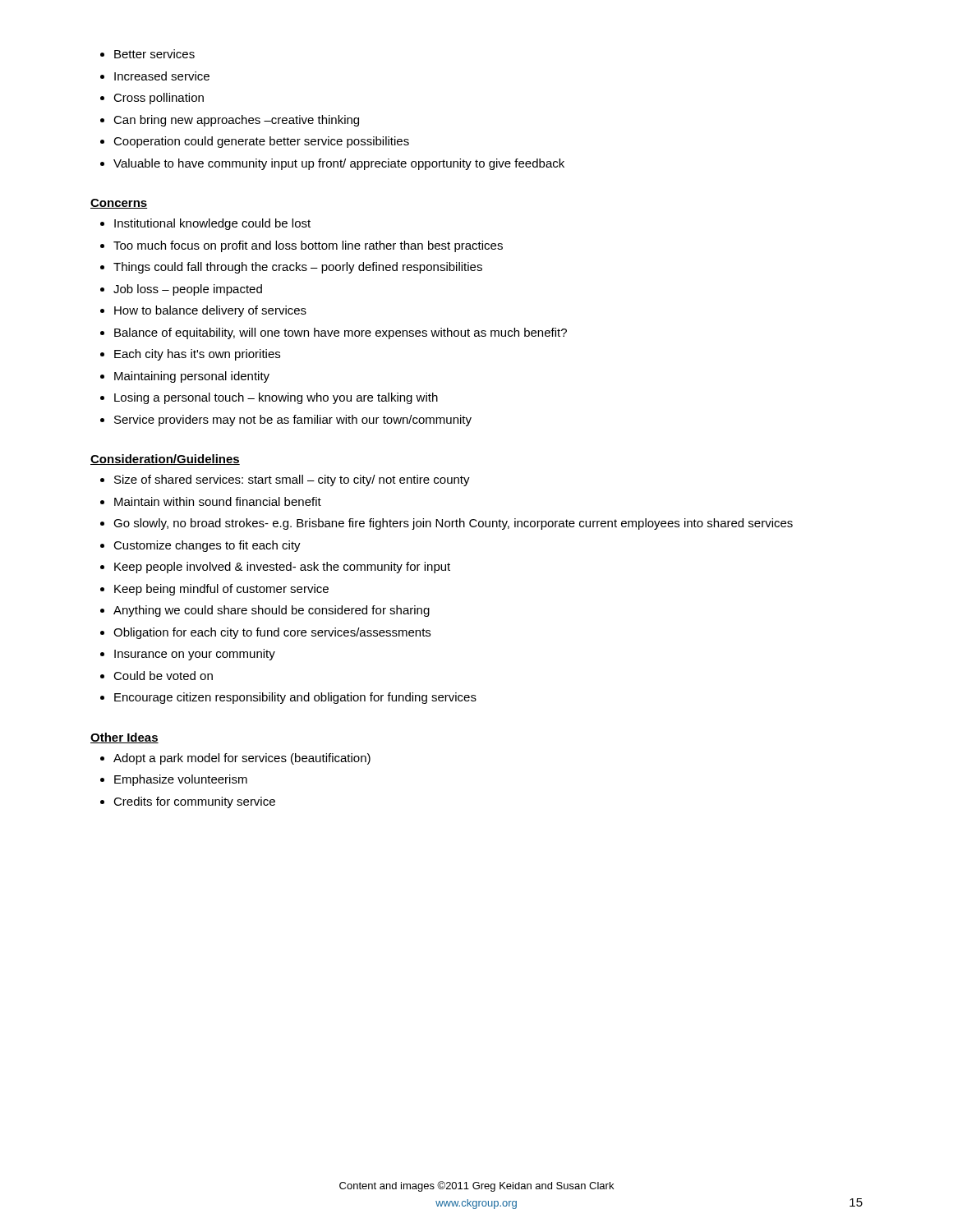Find the list item that says "Keep being mindful of customer service"
Screen dimensions: 1232x953
(x=221, y=588)
